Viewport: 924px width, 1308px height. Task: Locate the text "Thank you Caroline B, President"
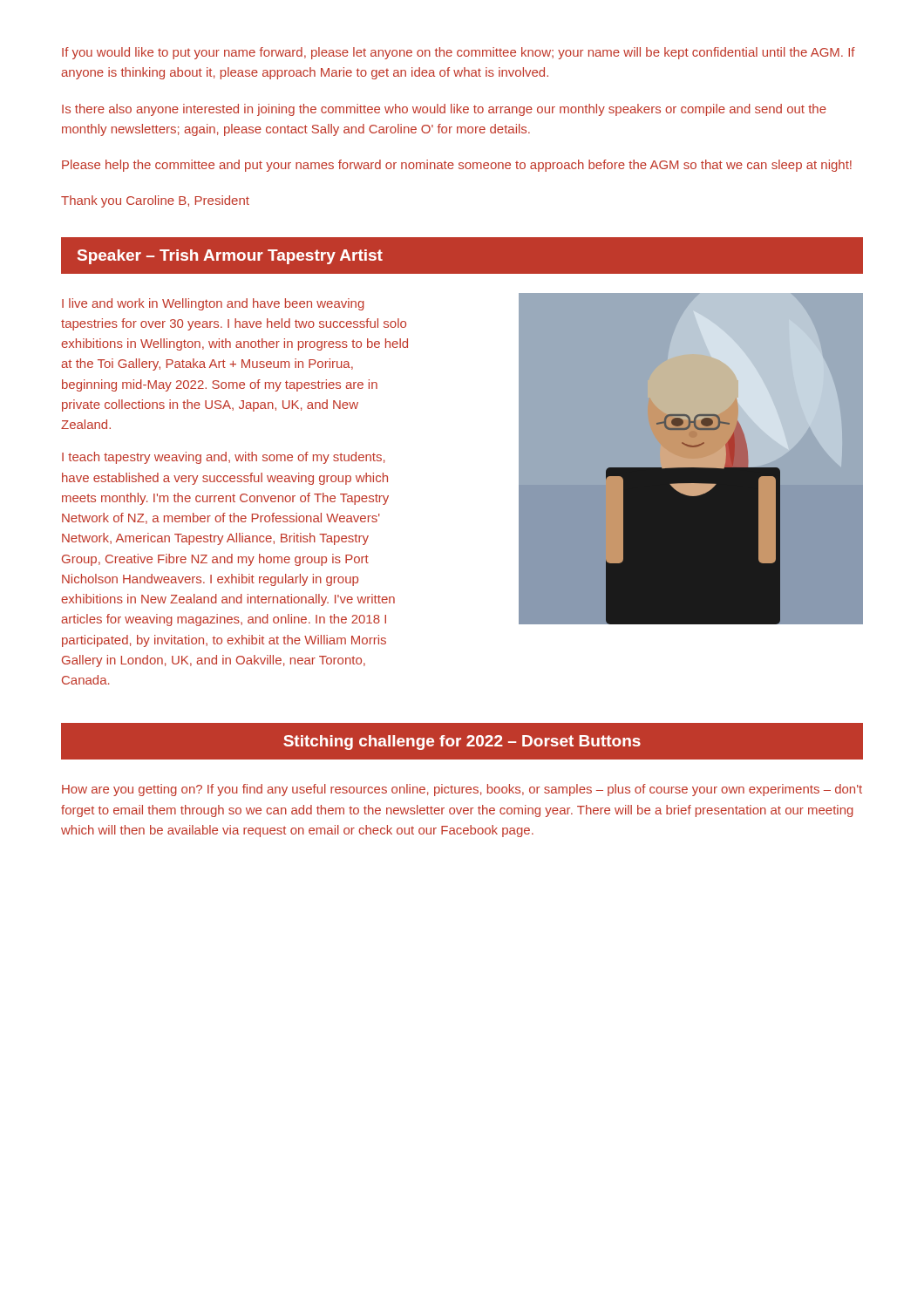pos(155,200)
